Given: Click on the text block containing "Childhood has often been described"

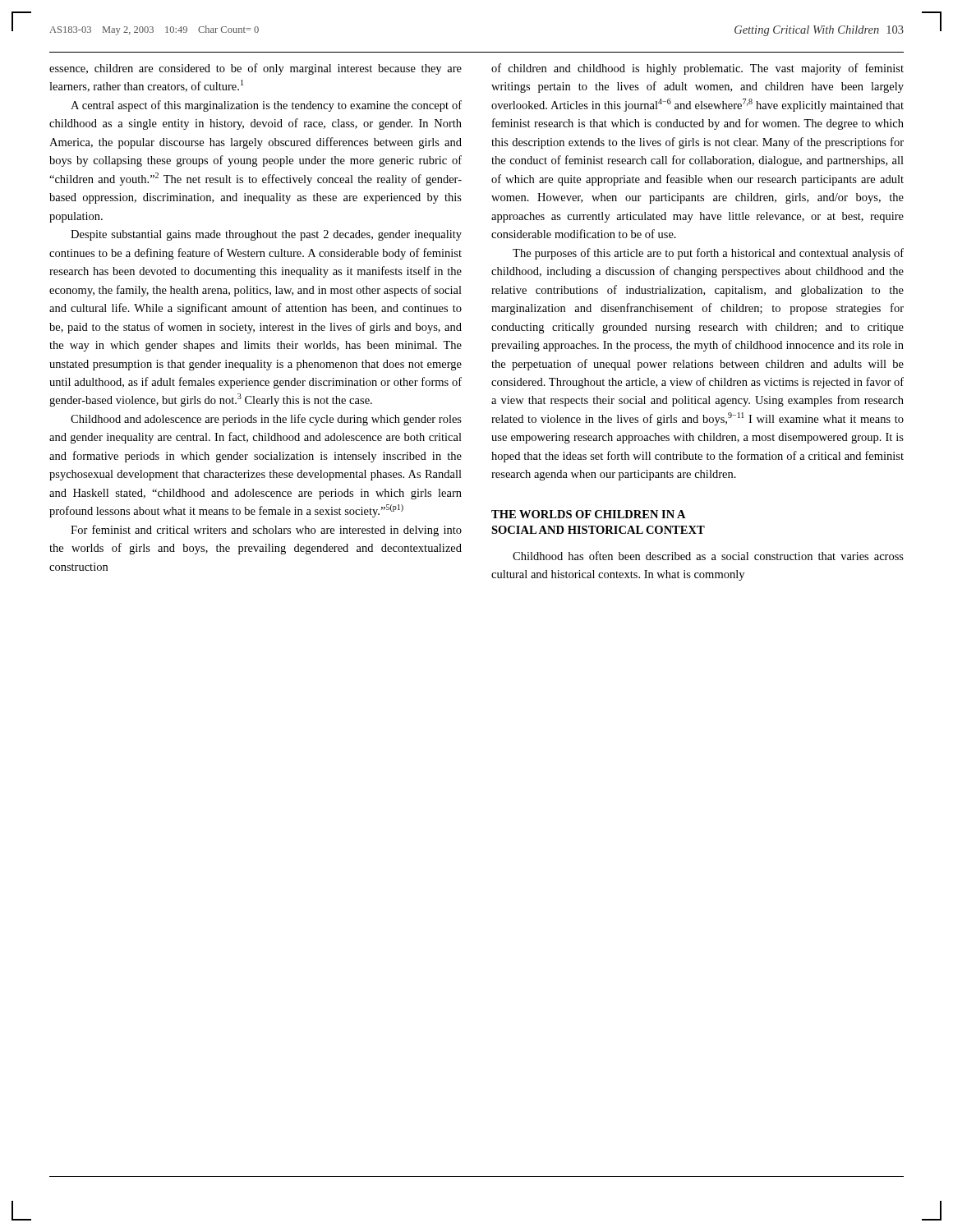Looking at the screenshot, I should click(x=698, y=565).
